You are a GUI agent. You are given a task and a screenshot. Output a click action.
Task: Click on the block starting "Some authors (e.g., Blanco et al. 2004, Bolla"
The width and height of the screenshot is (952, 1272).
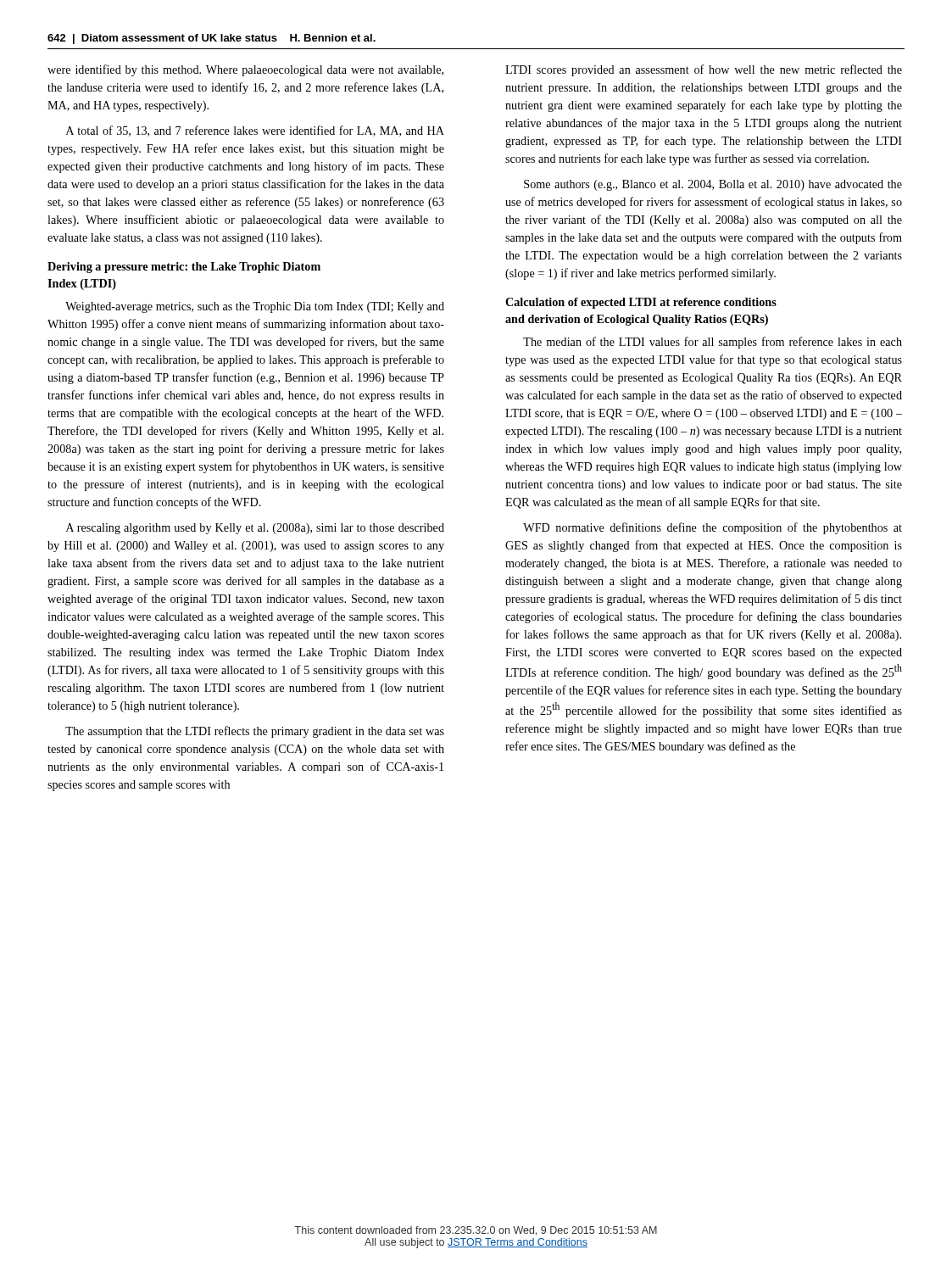tap(704, 229)
